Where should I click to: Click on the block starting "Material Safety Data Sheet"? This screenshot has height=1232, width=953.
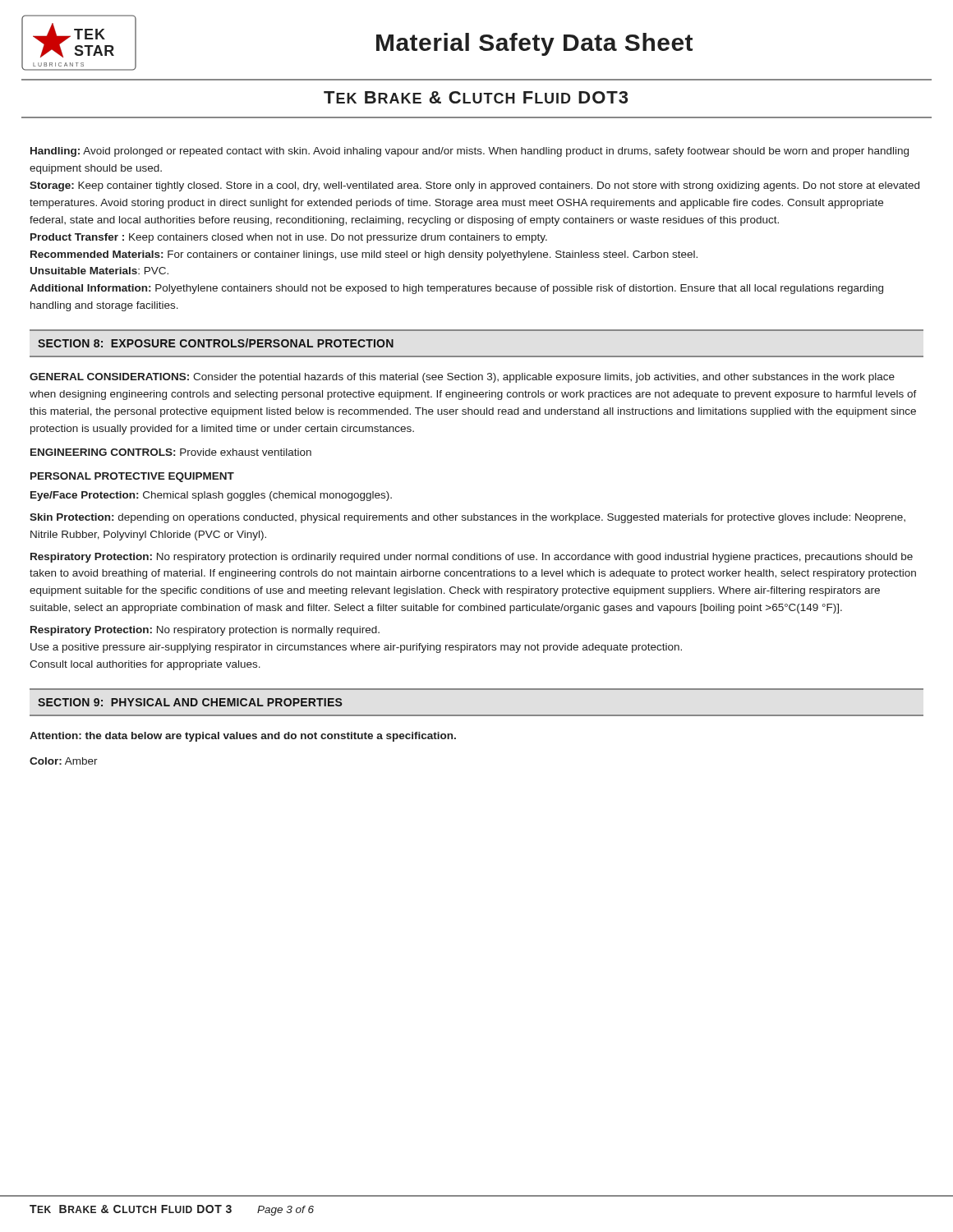pyautogui.click(x=534, y=42)
